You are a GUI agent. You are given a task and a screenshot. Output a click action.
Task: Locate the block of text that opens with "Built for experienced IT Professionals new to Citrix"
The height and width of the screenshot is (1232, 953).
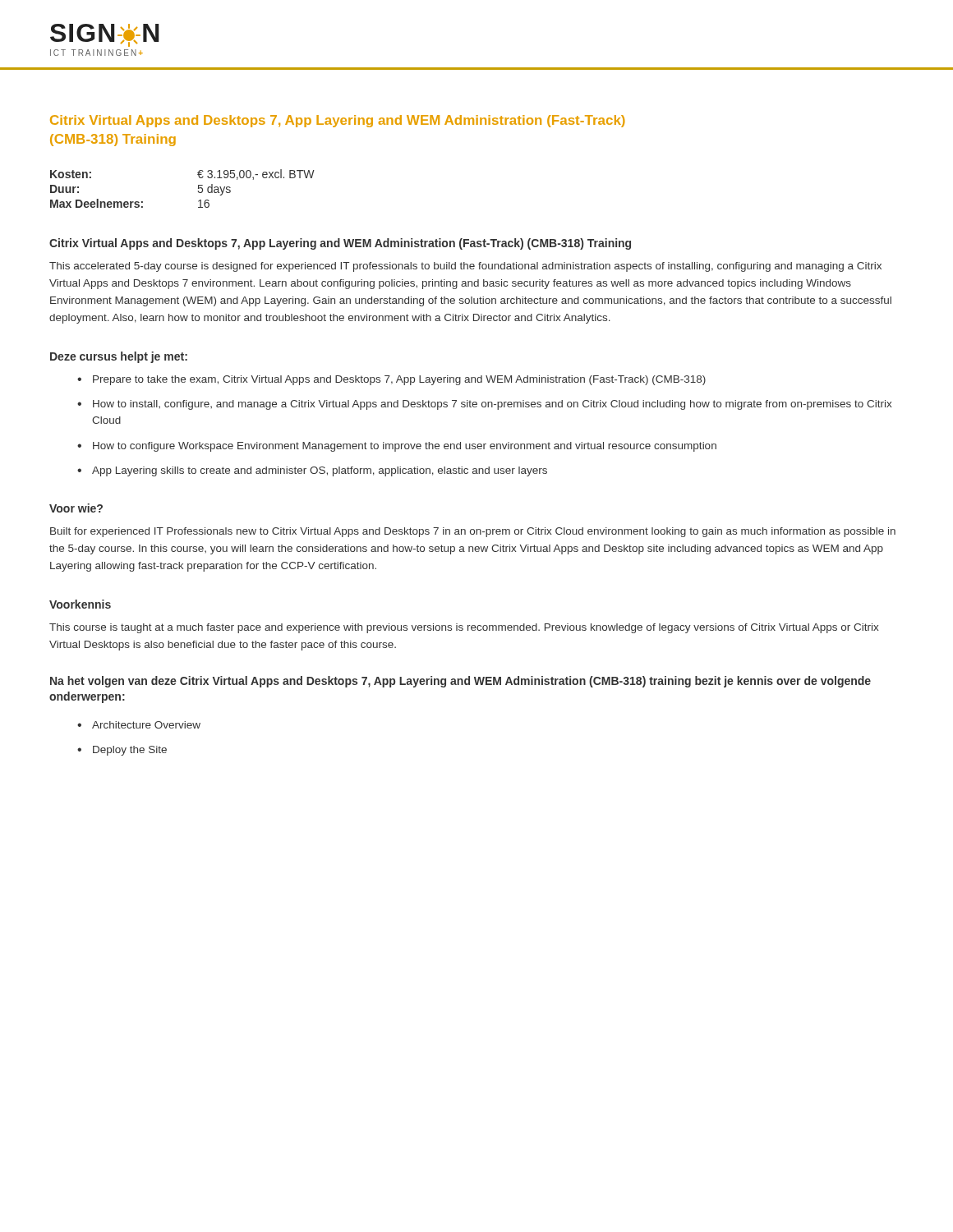coord(476,549)
